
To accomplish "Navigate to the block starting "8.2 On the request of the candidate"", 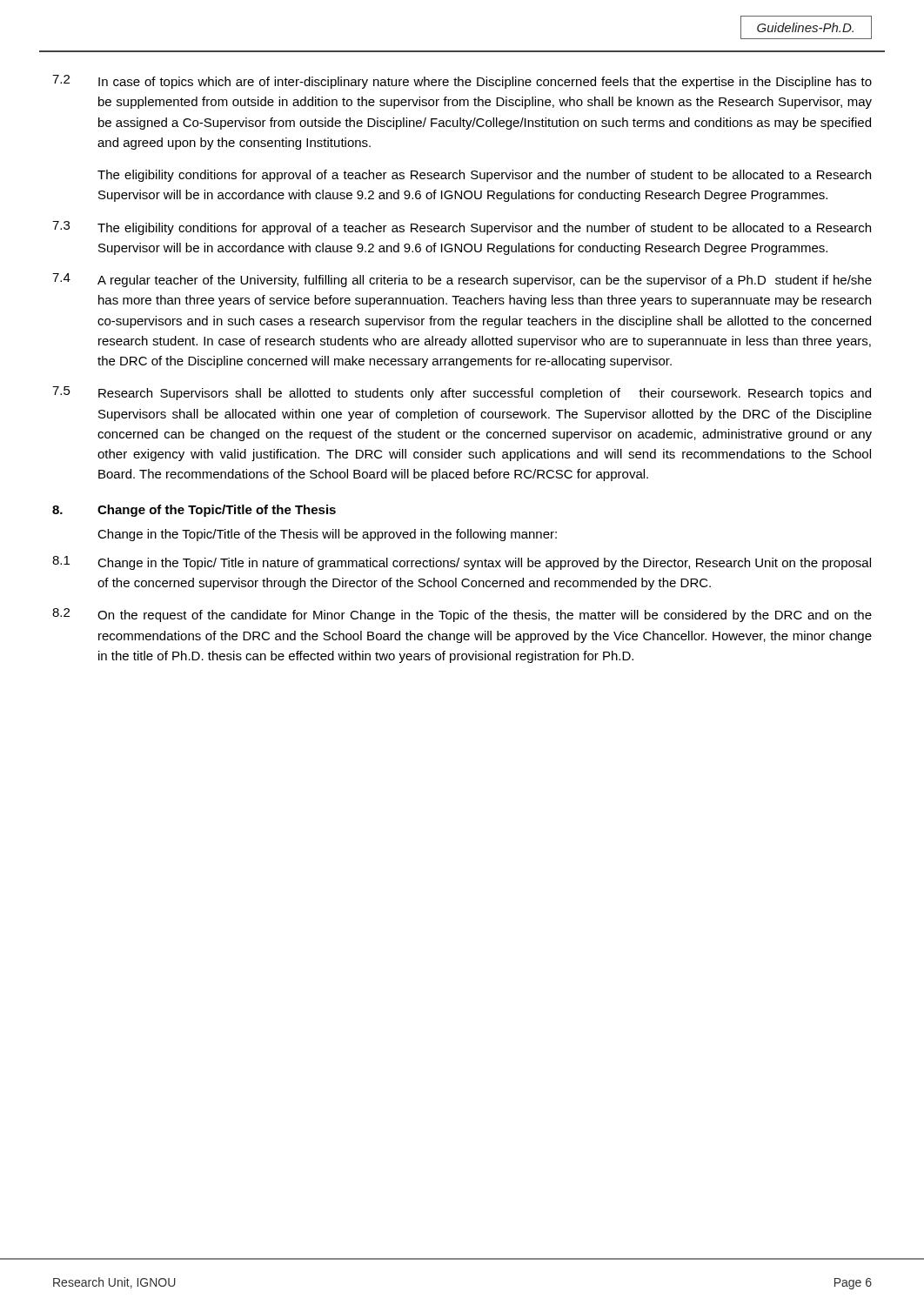I will coord(462,635).
